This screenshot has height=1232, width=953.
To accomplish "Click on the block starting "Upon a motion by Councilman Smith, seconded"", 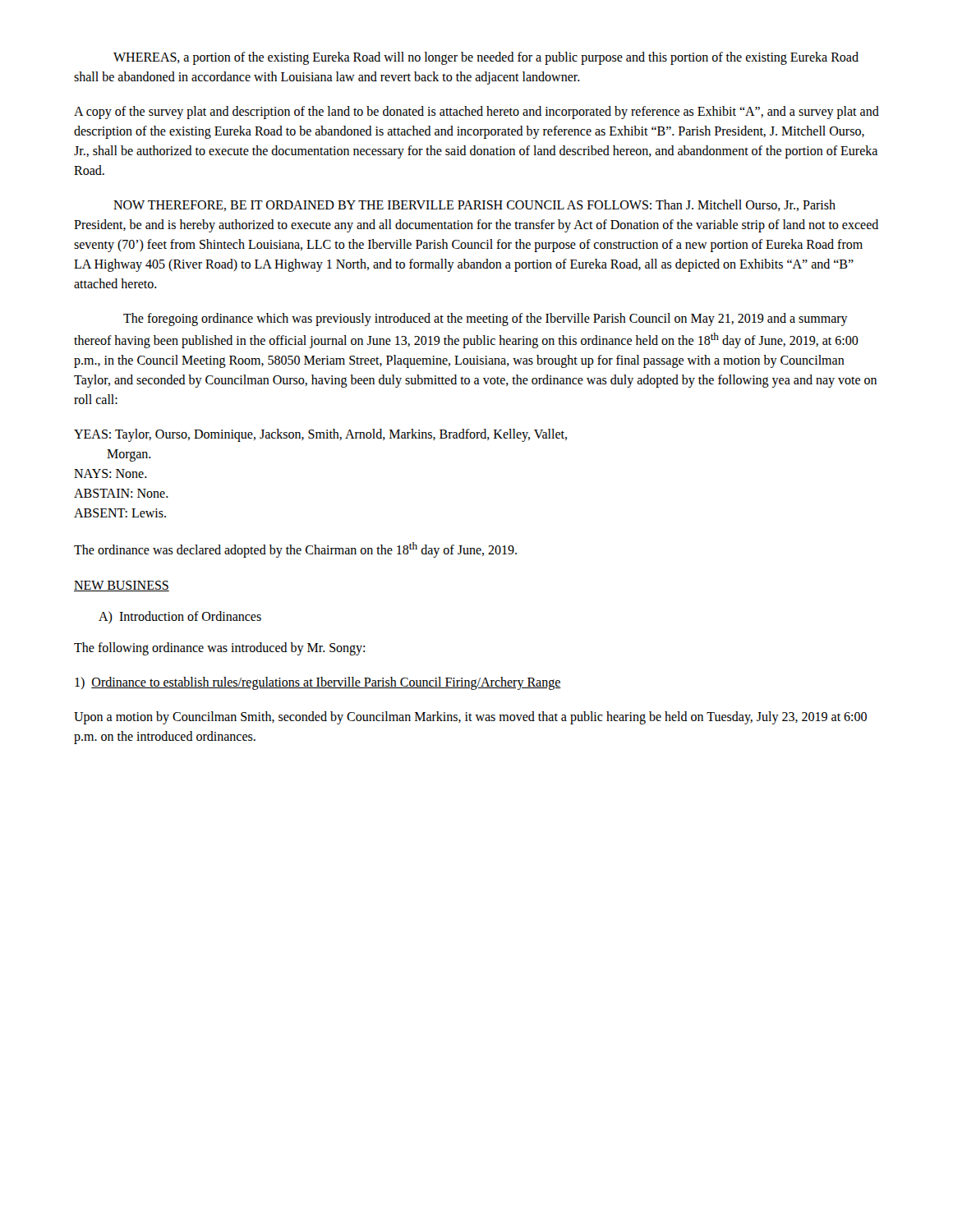I will [x=471, y=726].
